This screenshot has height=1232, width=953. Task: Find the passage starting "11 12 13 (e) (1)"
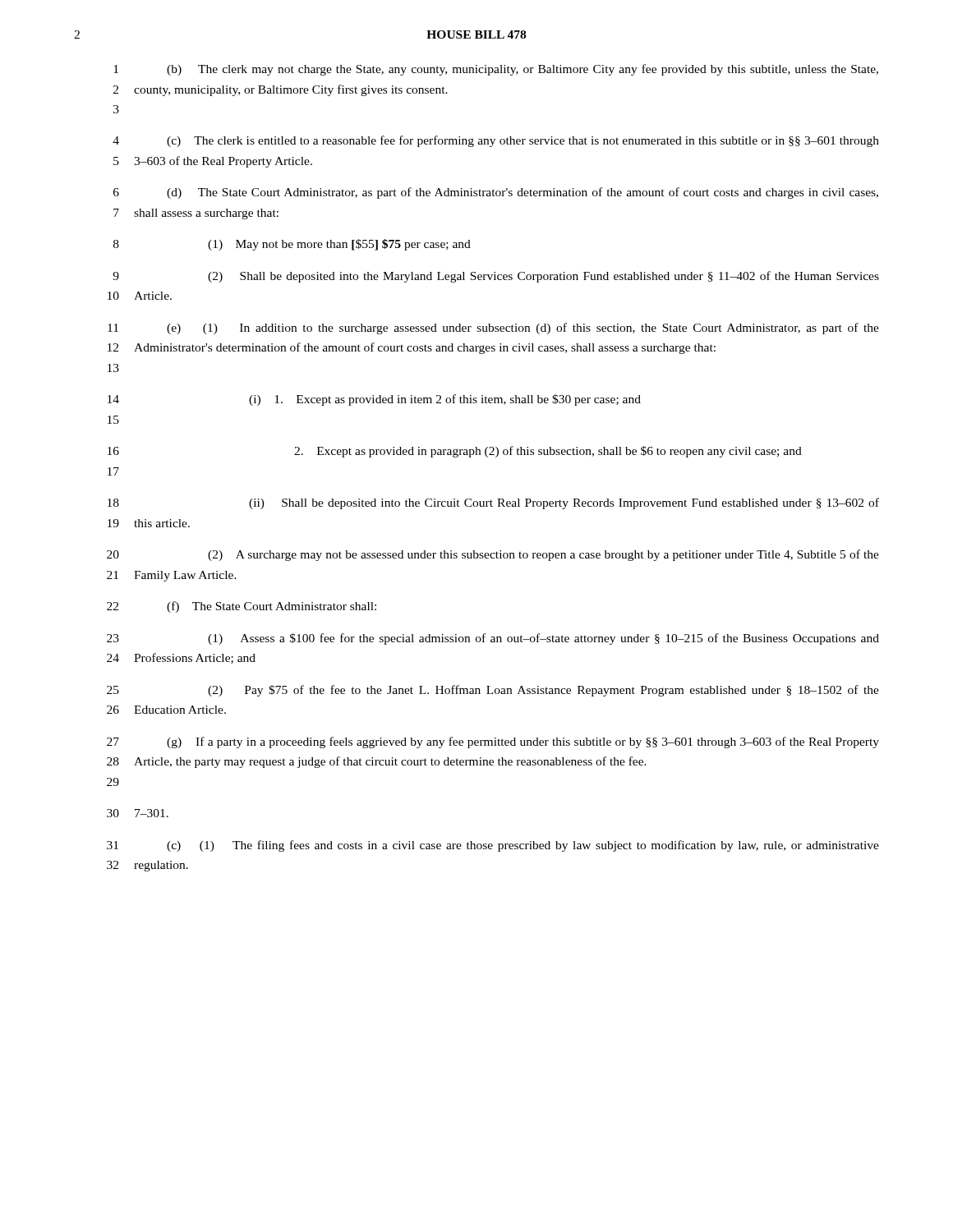click(476, 348)
